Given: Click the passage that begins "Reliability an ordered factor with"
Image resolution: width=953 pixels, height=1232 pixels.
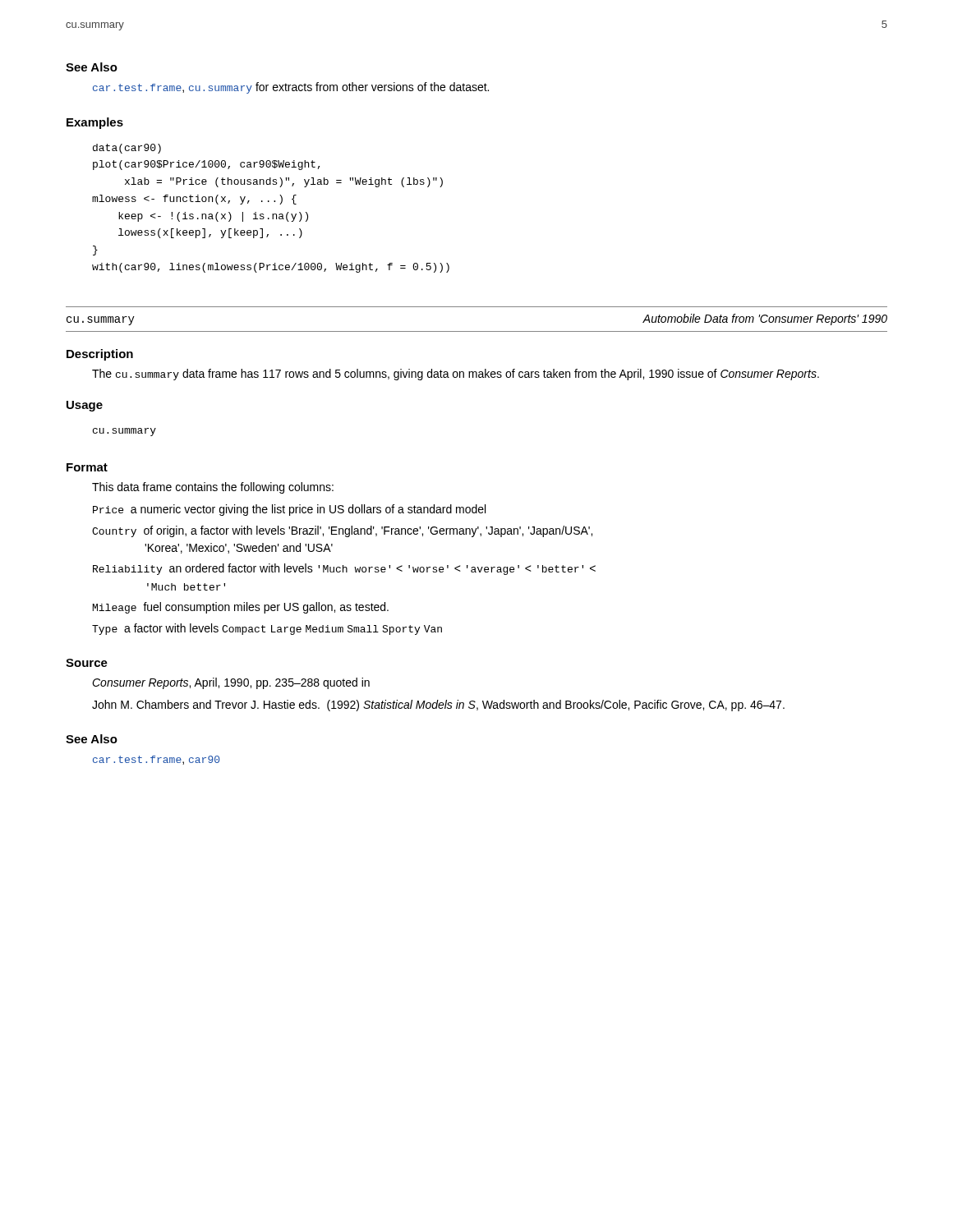Looking at the screenshot, I should pos(344,578).
